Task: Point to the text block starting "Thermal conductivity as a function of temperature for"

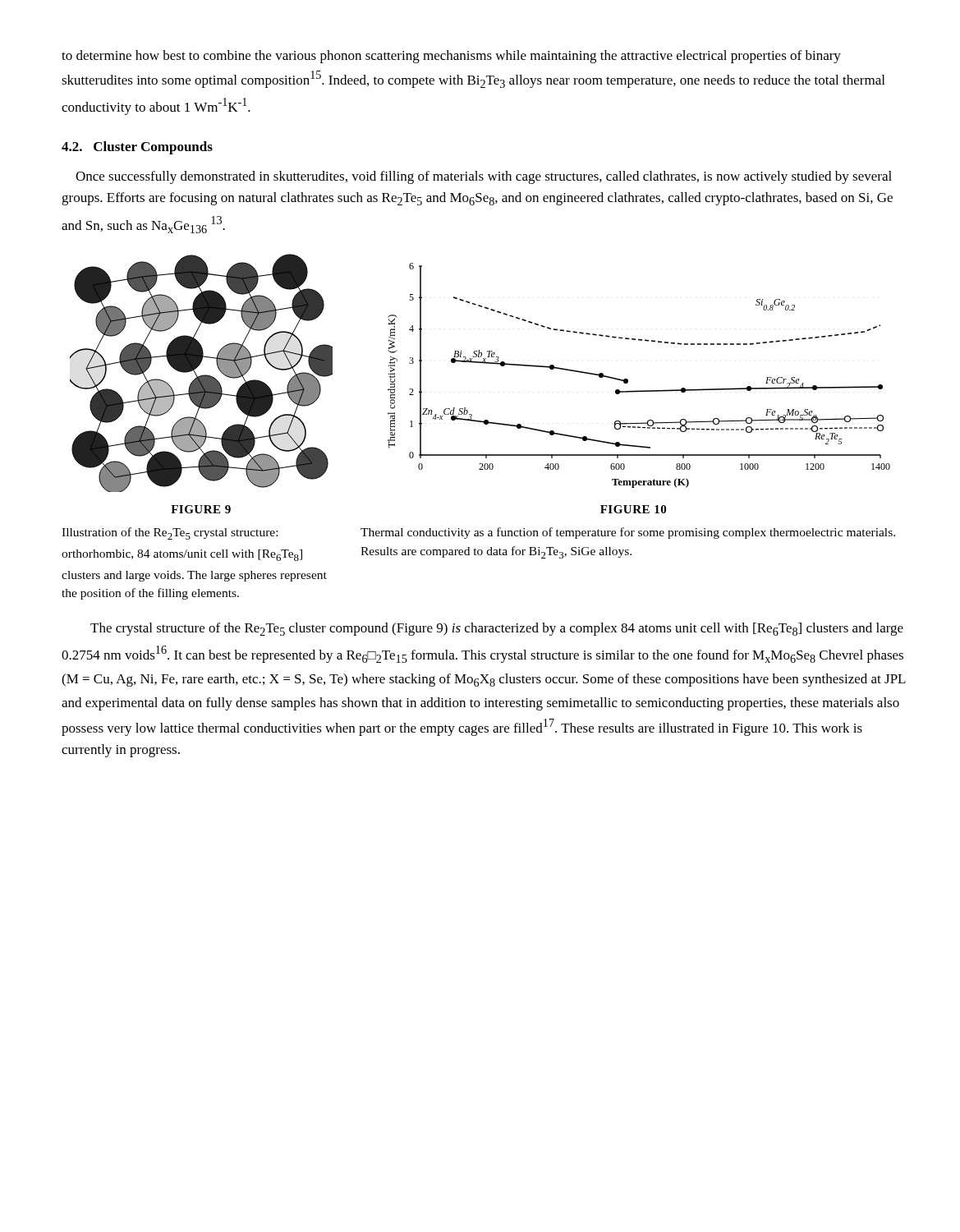Action: point(628,543)
